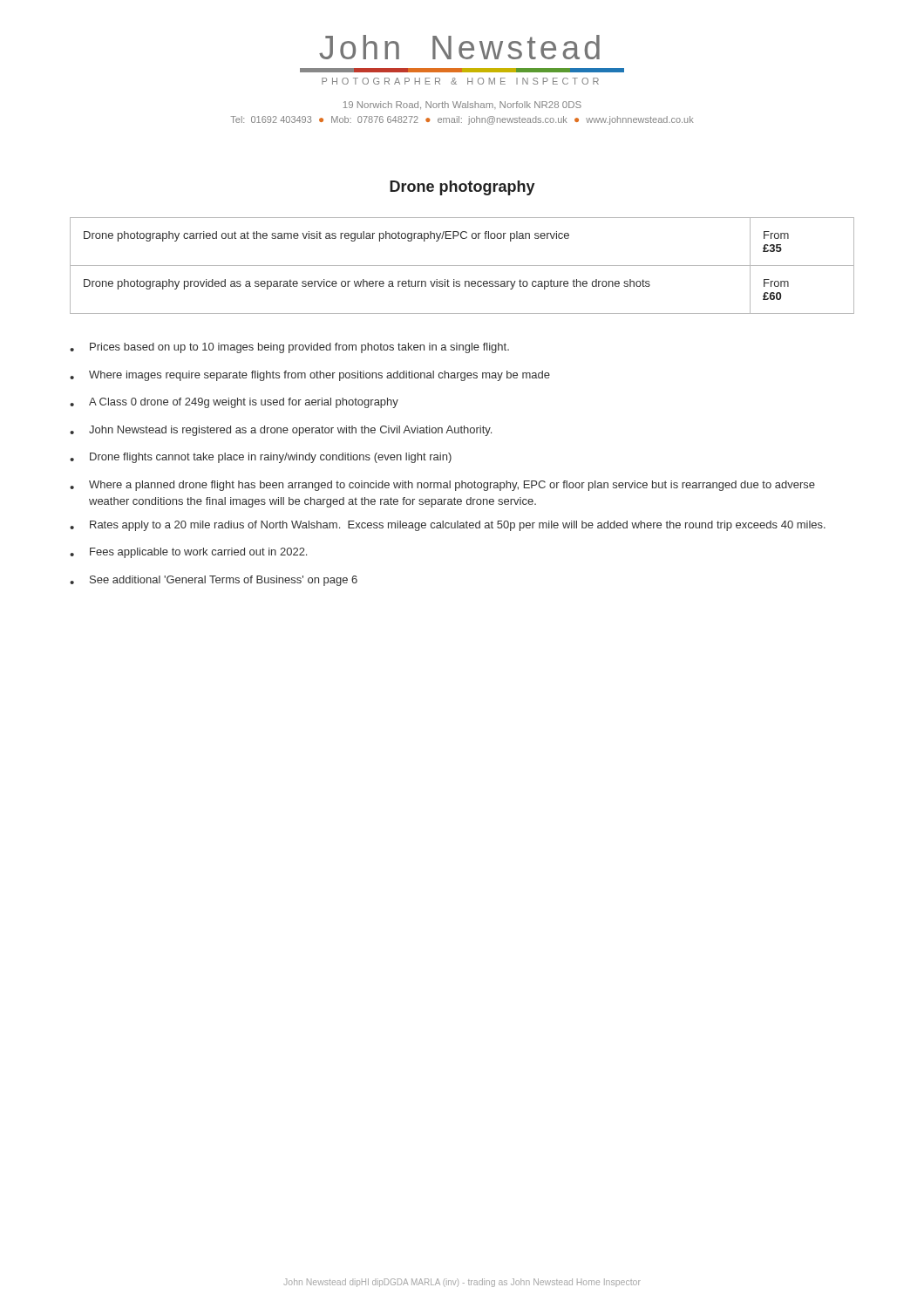Click the passage that begins "• Rates apply to a 20 mile"
Viewport: 924px width, 1308px height.
[462, 526]
